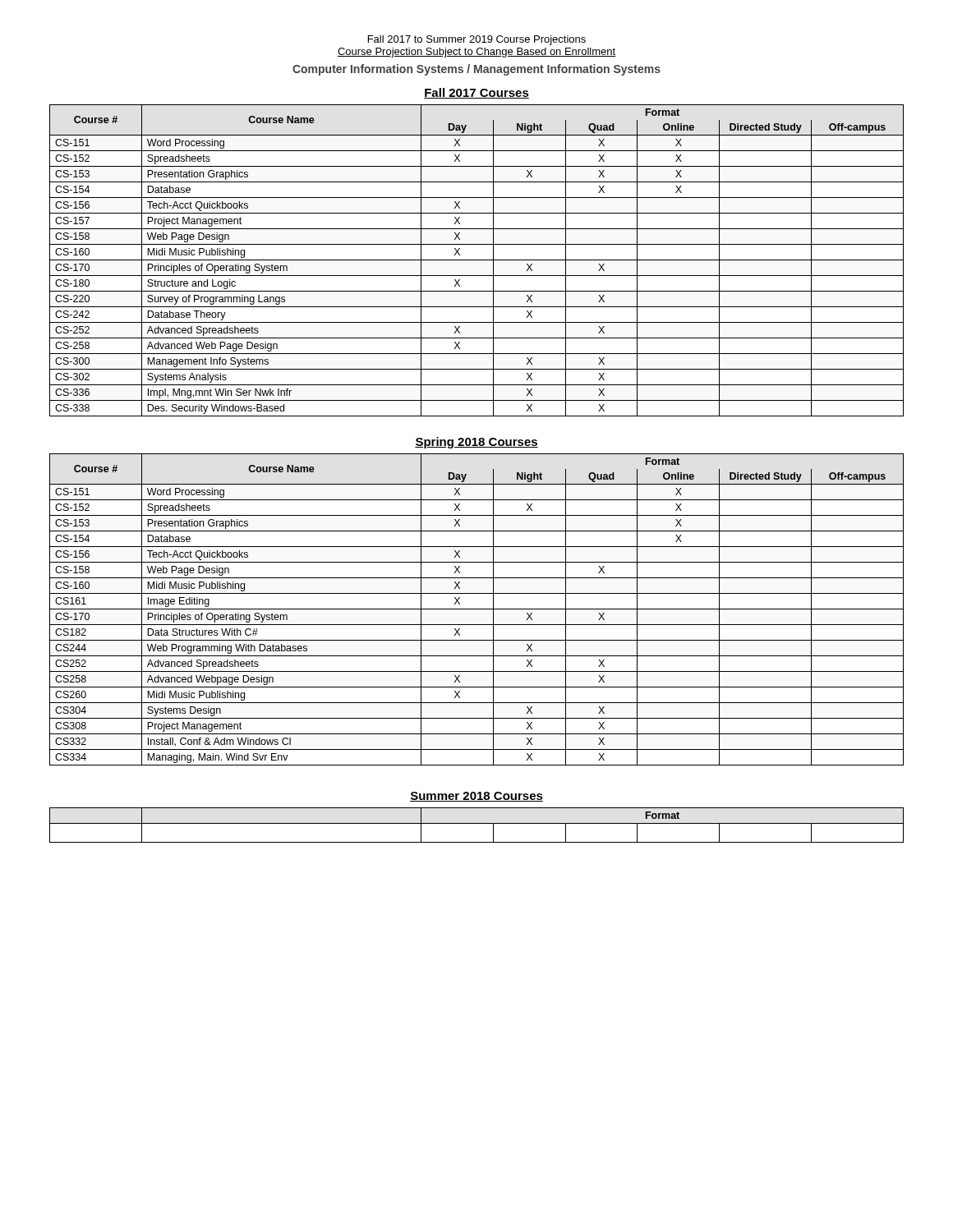Click the title
Screen dimensions: 1232x953
coord(476,45)
